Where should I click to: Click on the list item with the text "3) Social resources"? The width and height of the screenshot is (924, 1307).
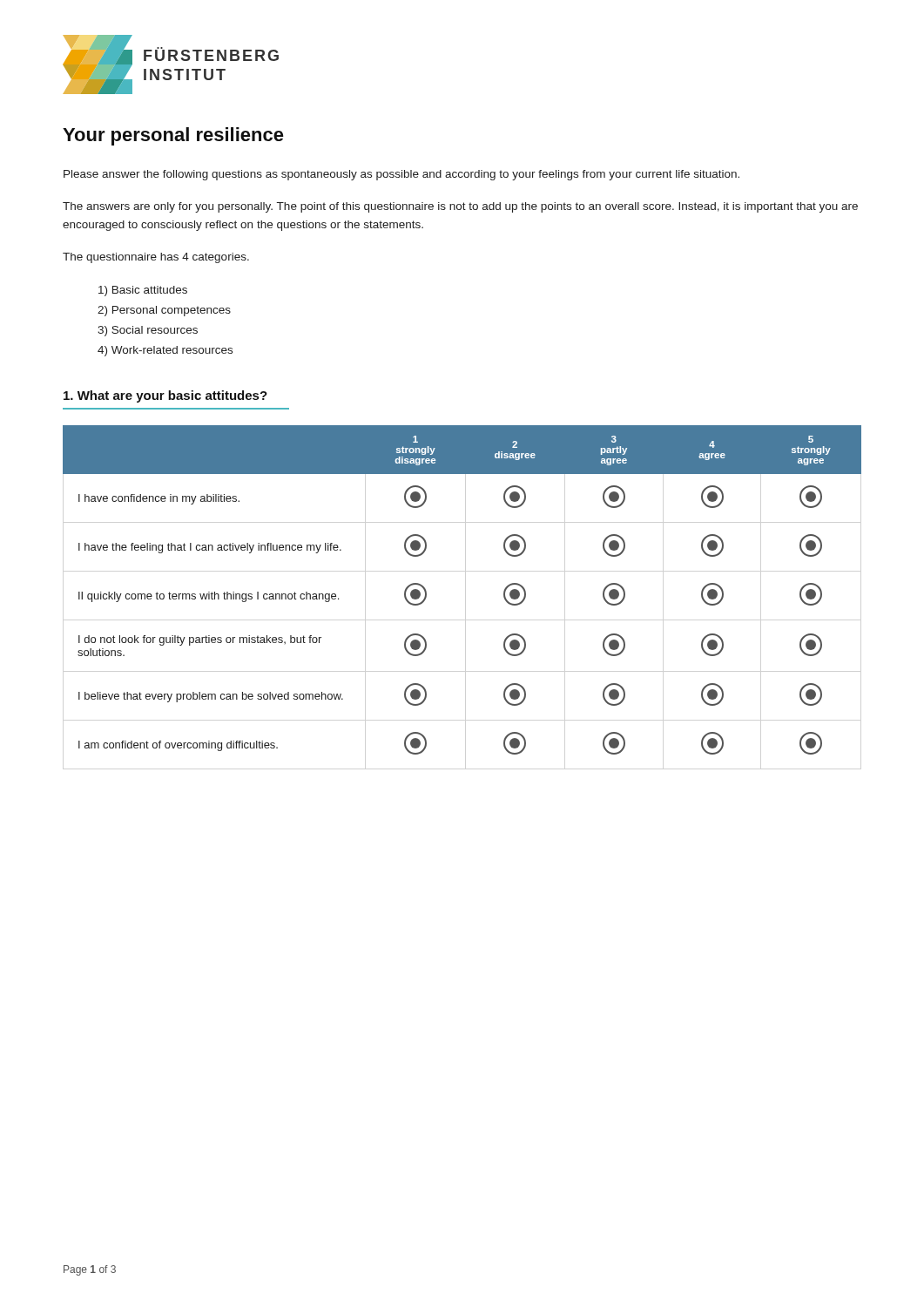(x=148, y=329)
